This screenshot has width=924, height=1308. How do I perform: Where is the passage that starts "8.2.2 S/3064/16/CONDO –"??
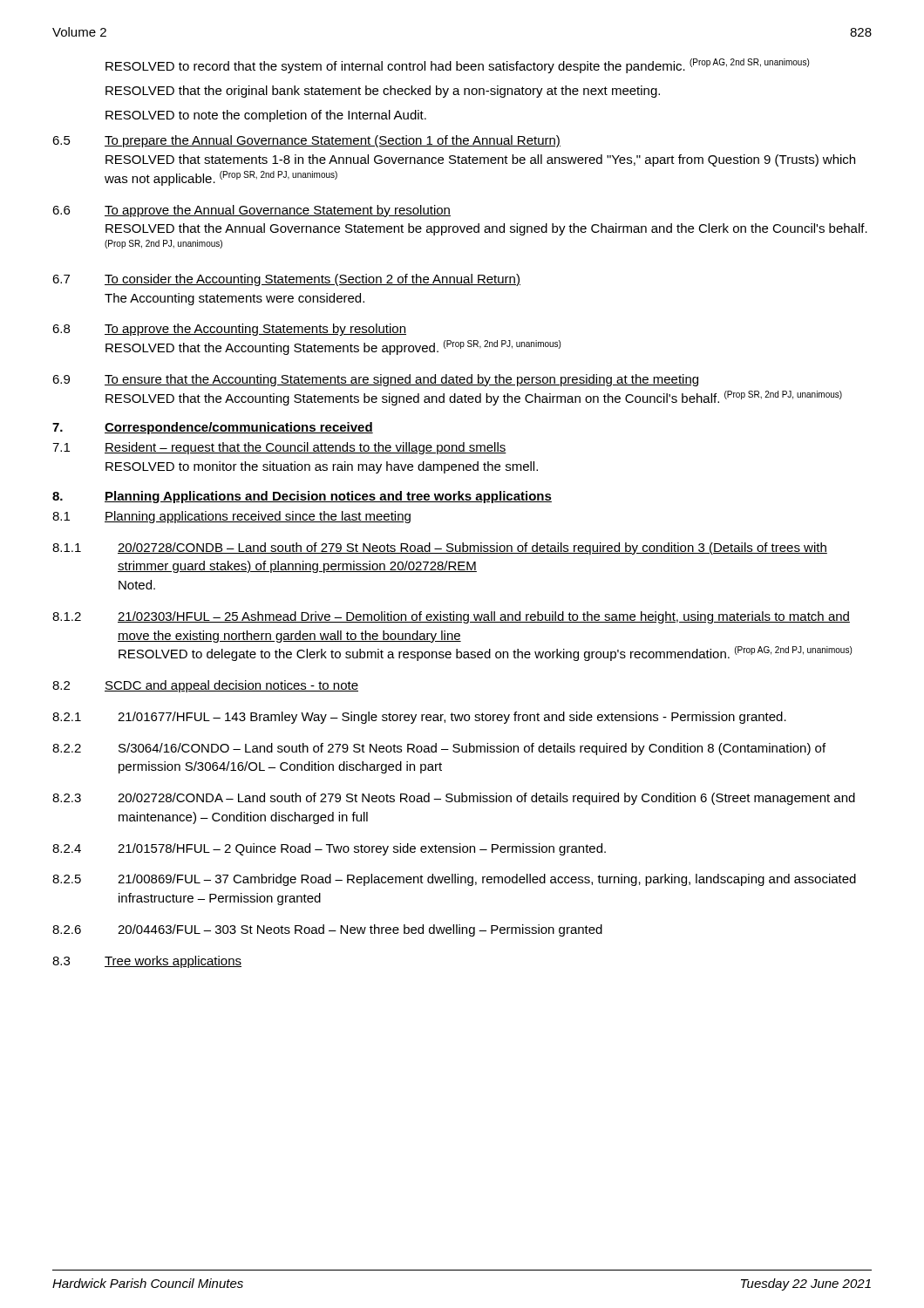462,760
